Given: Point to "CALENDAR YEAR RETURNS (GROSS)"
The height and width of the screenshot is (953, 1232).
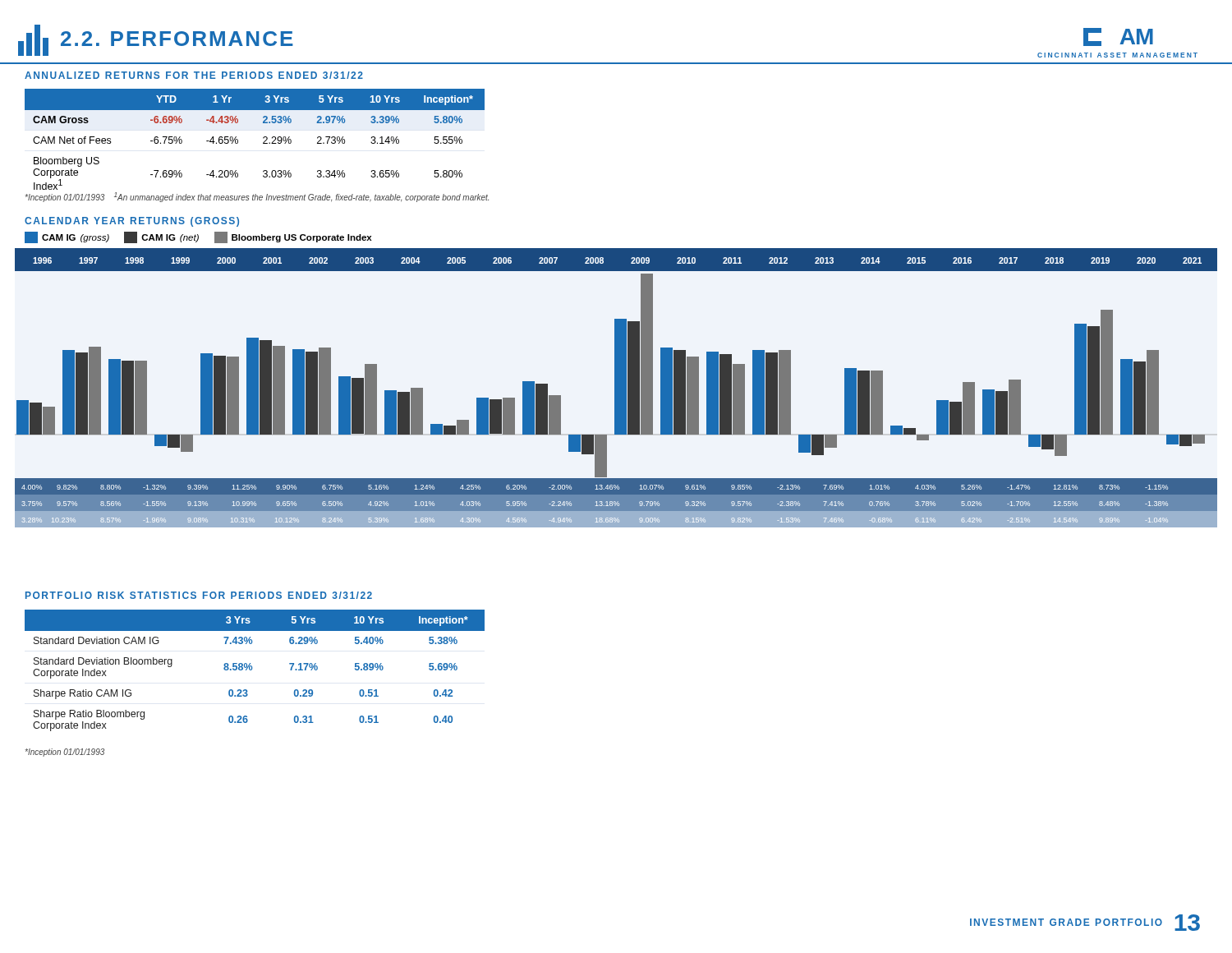Looking at the screenshot, I should [x=133, y=221].
